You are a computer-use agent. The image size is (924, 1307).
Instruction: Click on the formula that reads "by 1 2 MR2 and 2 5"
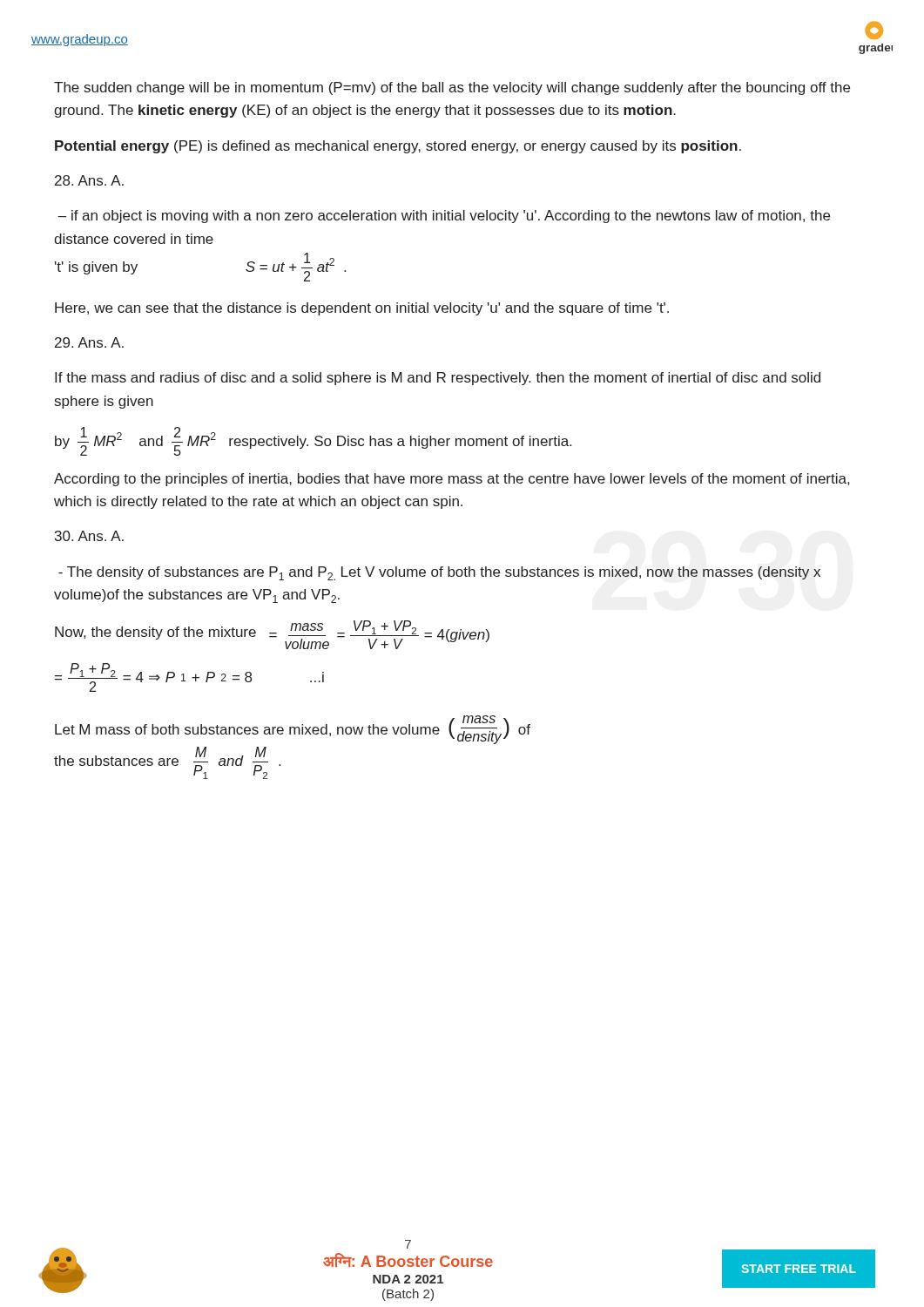click(x=313, y=442)
